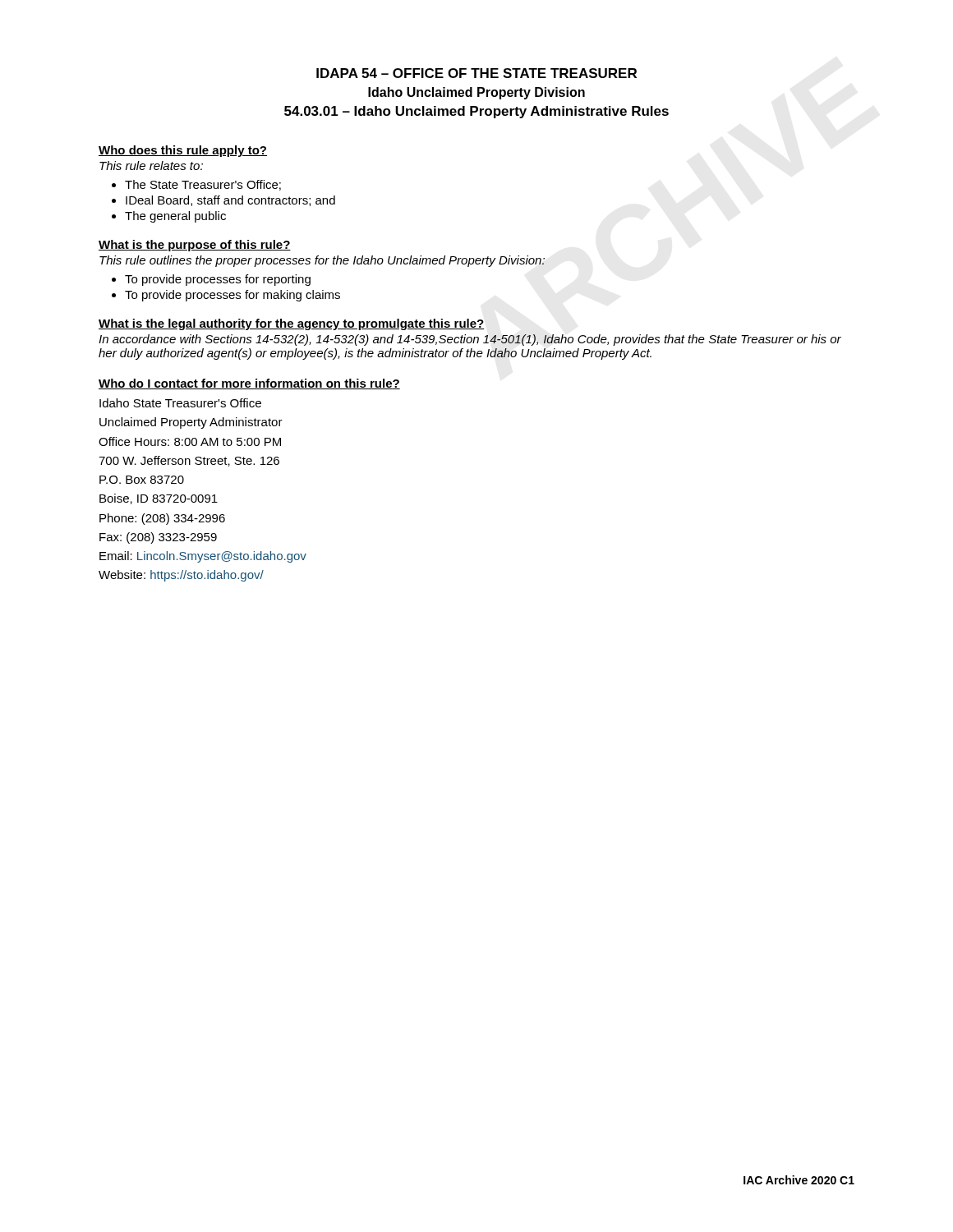Point to the element starting "To provide processes for reporting"
This screenshot has width=953, height=1232.
(218, 279)
